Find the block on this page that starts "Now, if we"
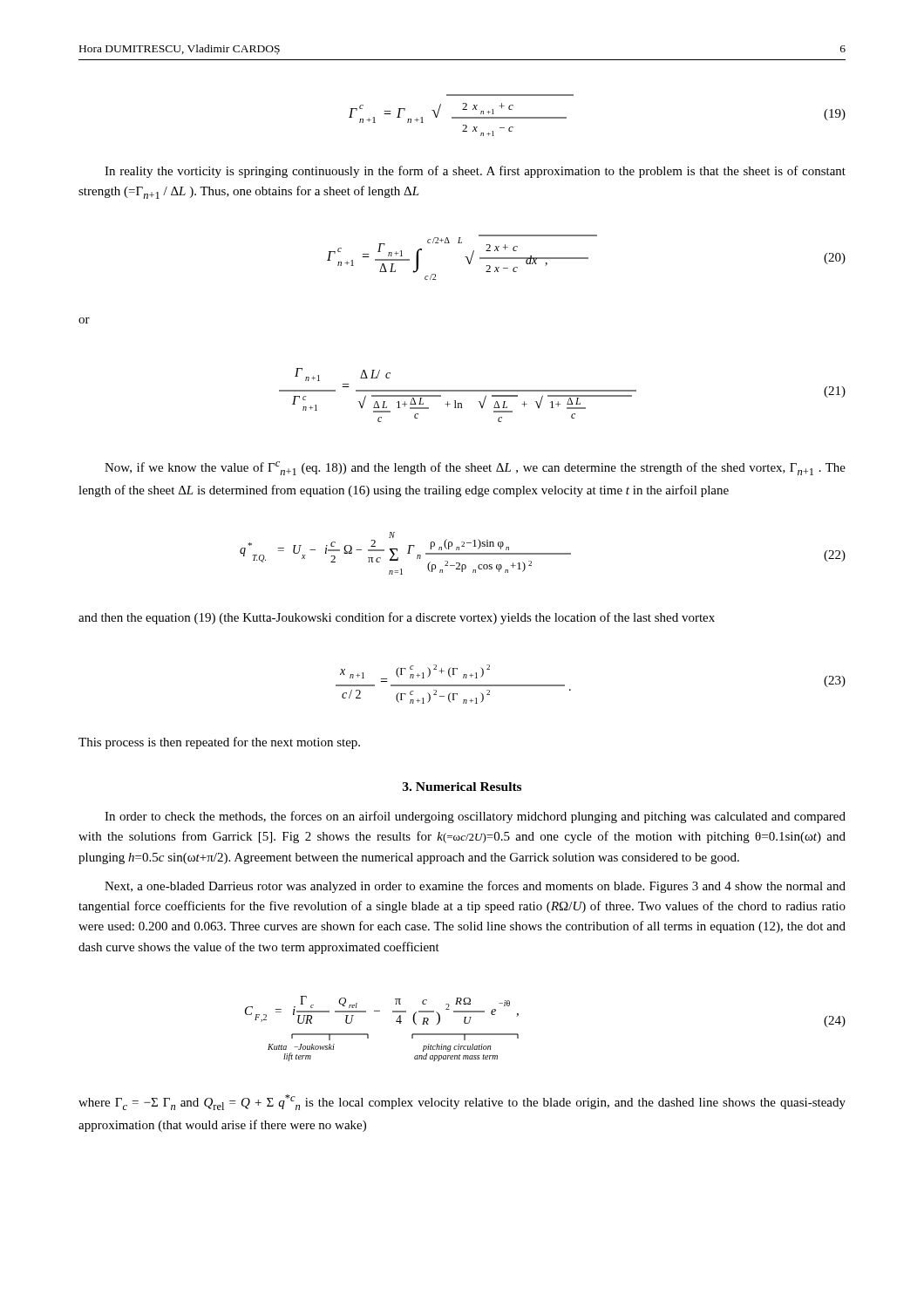924x1308 pixels. [x=462, y=478]
